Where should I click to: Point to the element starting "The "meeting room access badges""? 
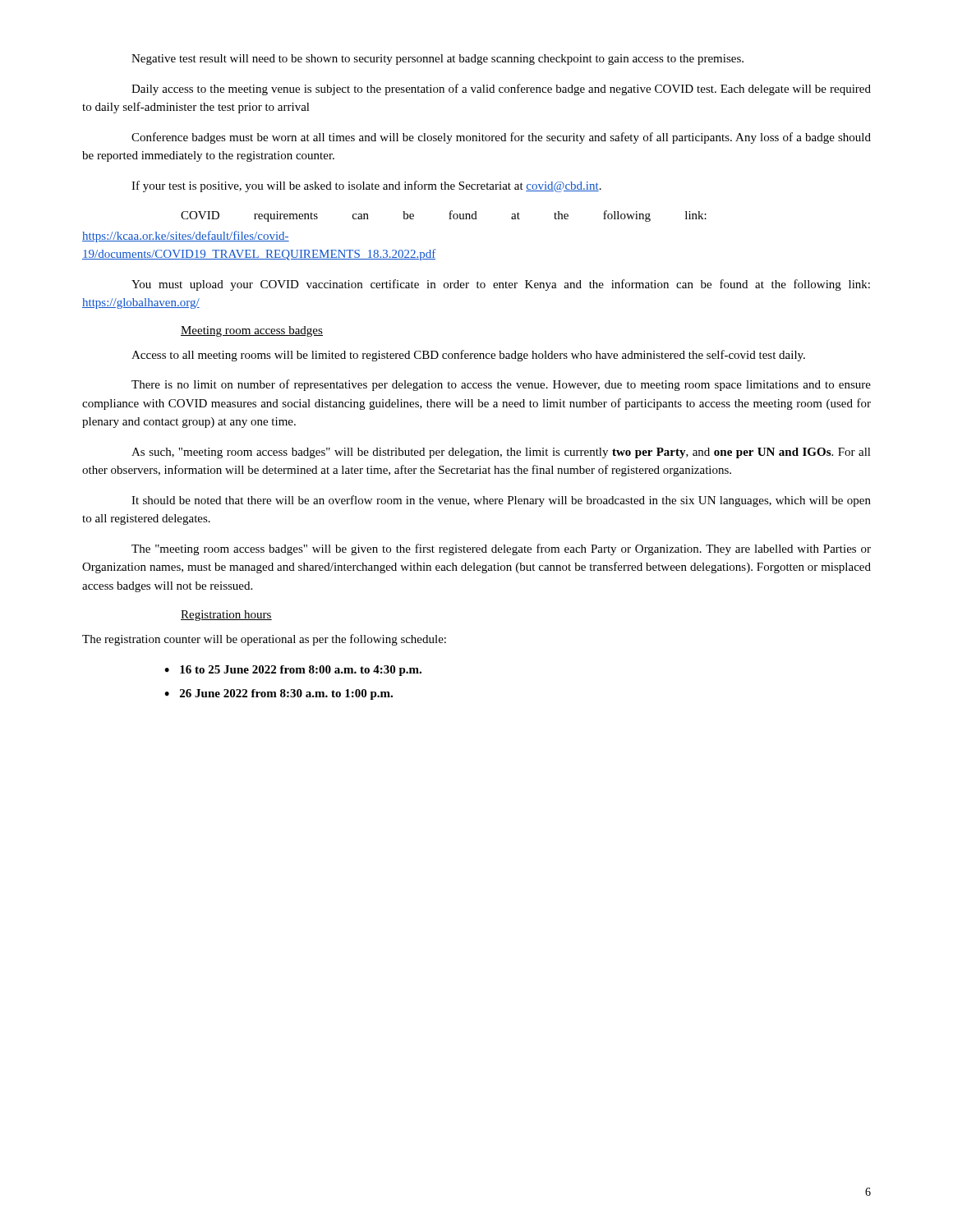coord(476,567)
